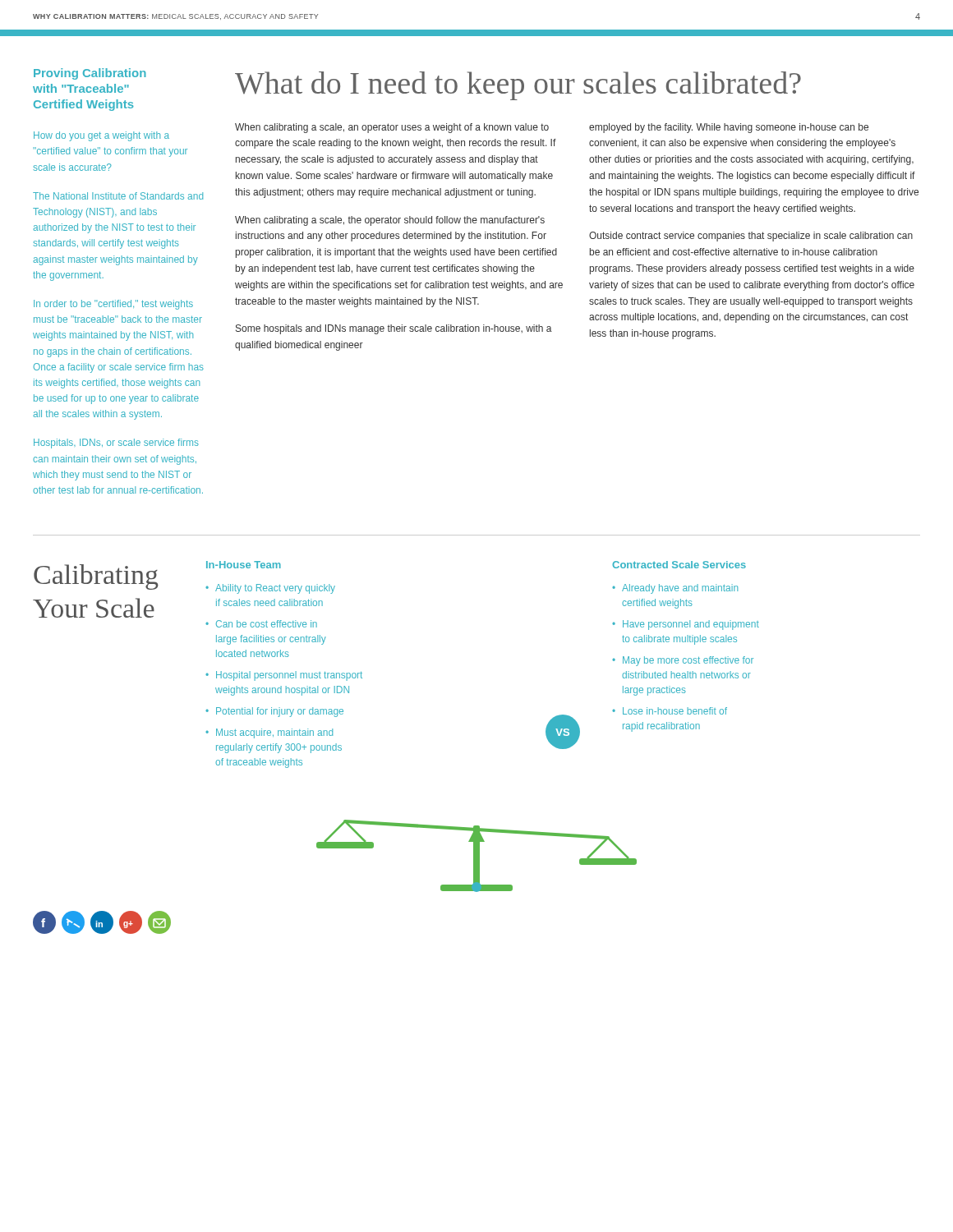Find the region starting "Ability to React very quicklyif"
This screenshot has height=1232, width=953.
[x=275, y=596]
